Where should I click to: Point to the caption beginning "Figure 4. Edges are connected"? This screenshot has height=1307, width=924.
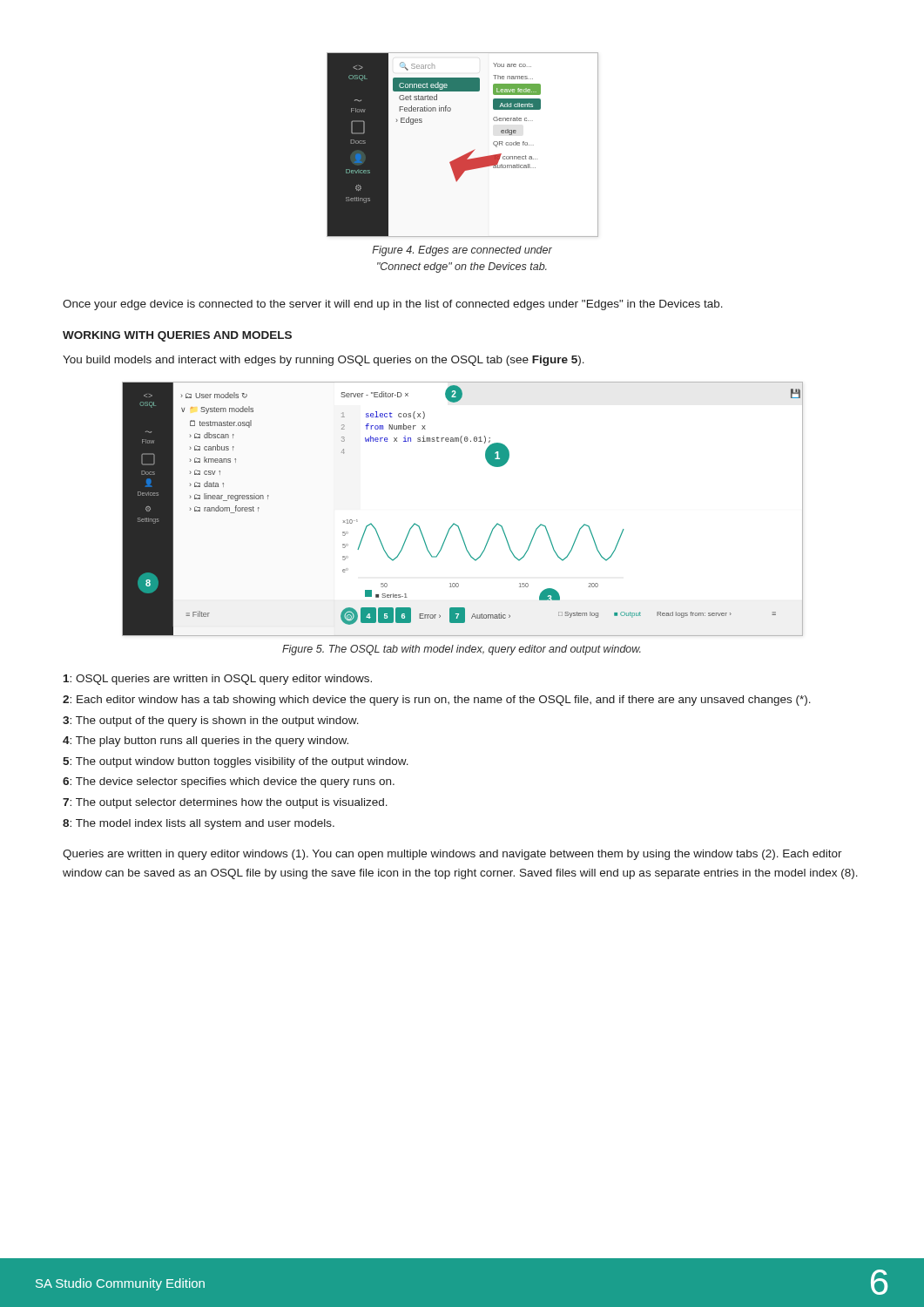[462, 258]
